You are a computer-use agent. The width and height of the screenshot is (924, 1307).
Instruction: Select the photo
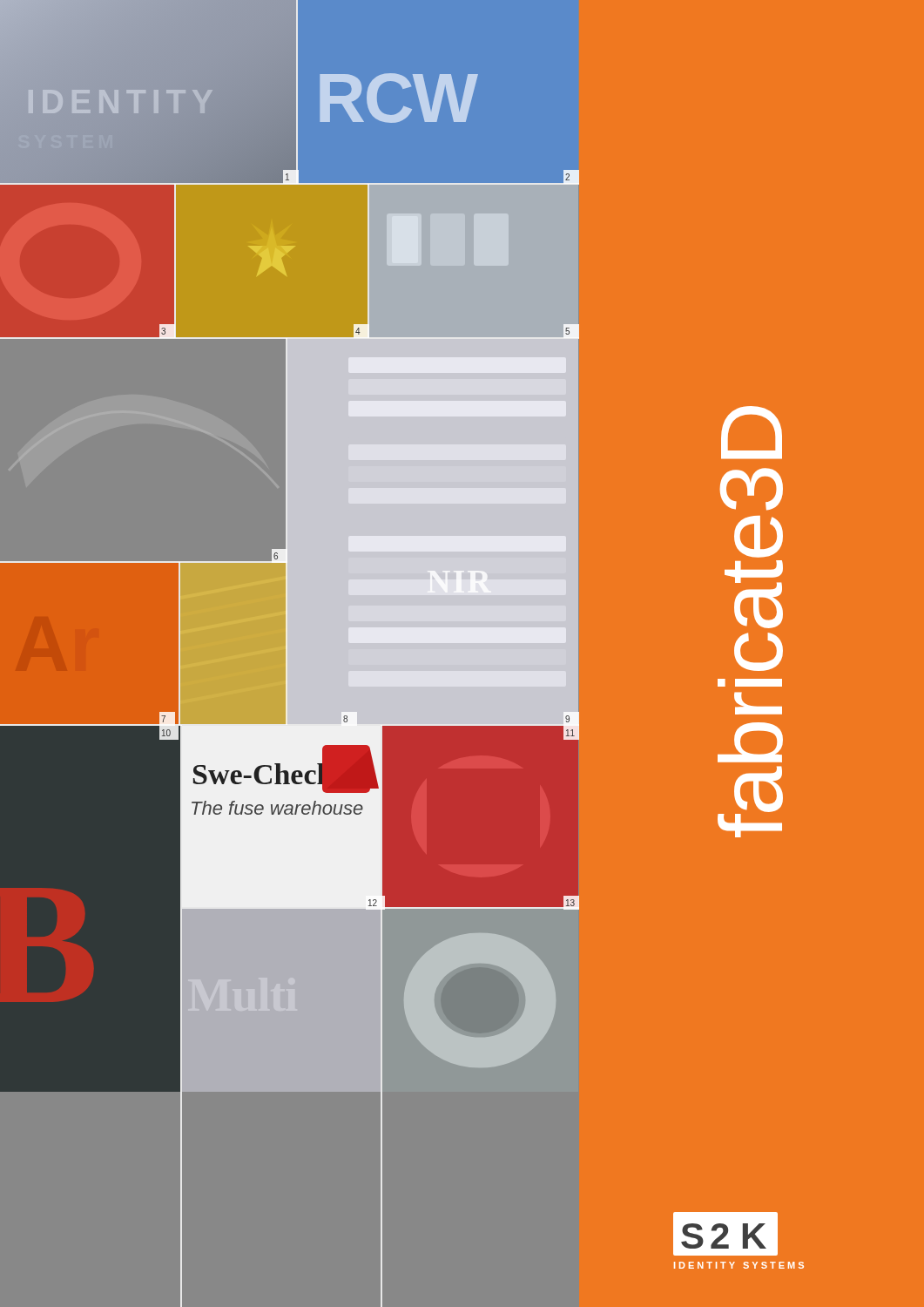pos(290,654)
